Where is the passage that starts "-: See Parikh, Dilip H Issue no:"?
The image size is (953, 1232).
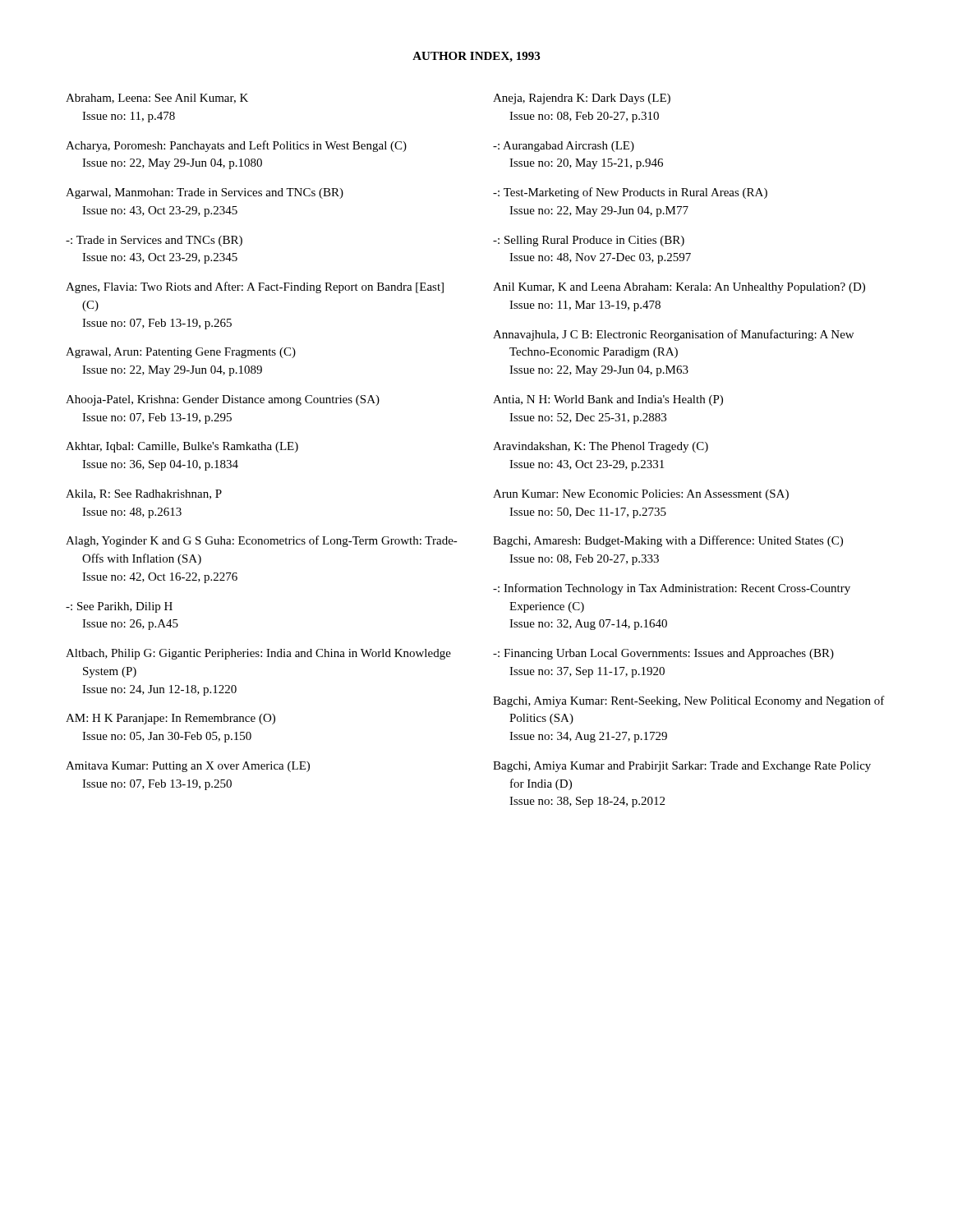(x=119, y=607)
